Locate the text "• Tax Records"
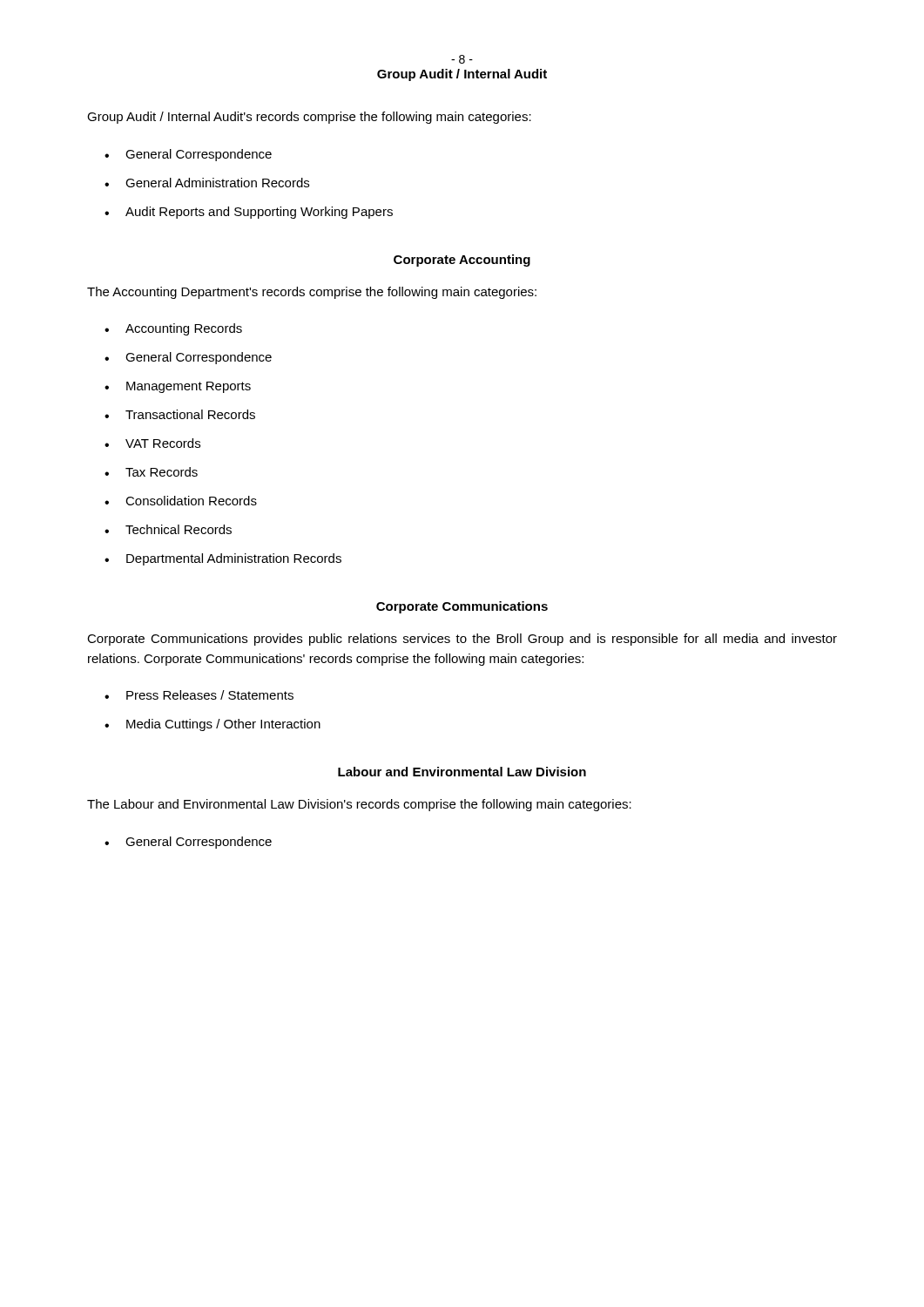Image resolution: width=924 pixels, height=1307 pixels. point(151,474)
